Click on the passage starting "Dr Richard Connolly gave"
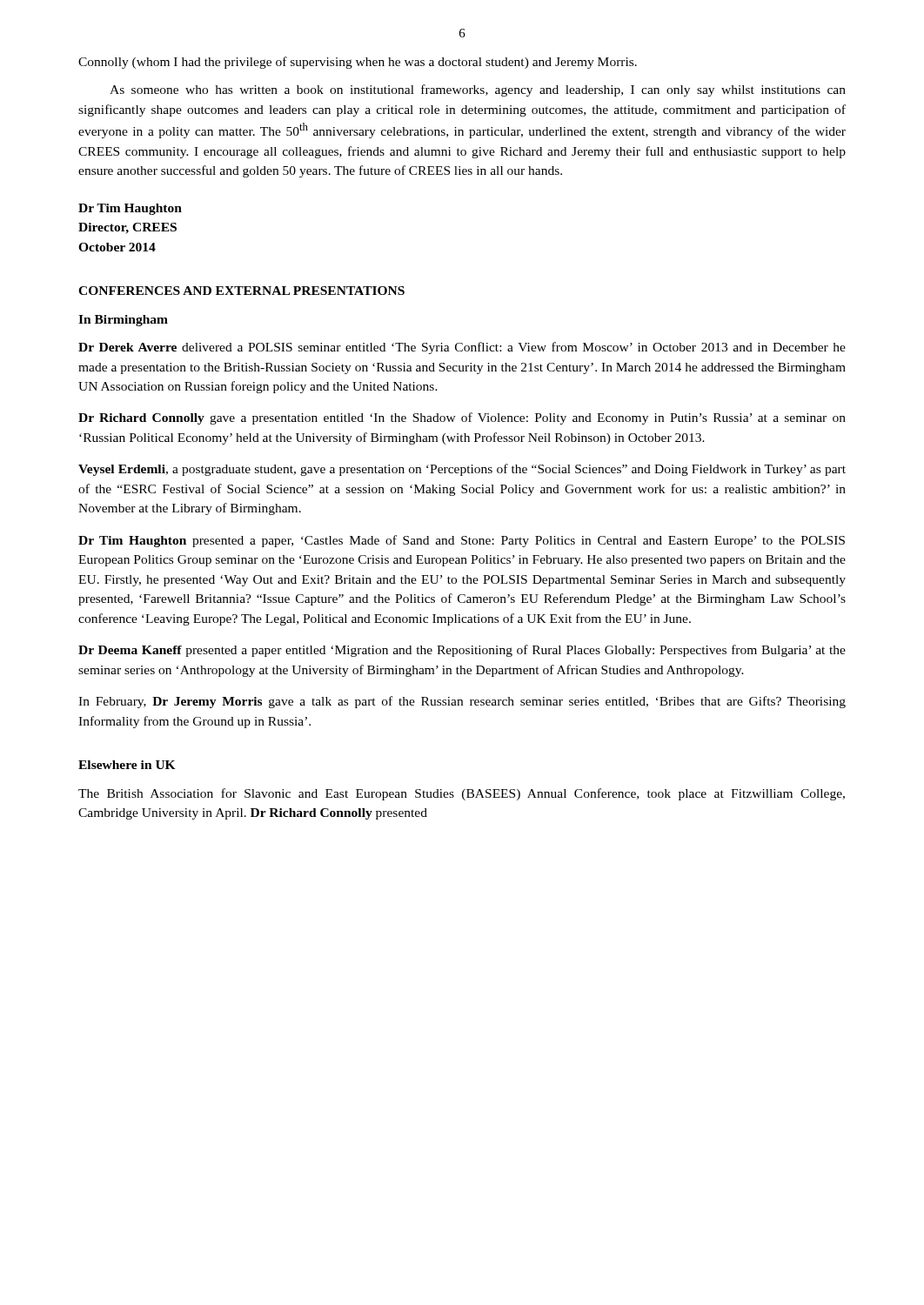 [462, 428]
